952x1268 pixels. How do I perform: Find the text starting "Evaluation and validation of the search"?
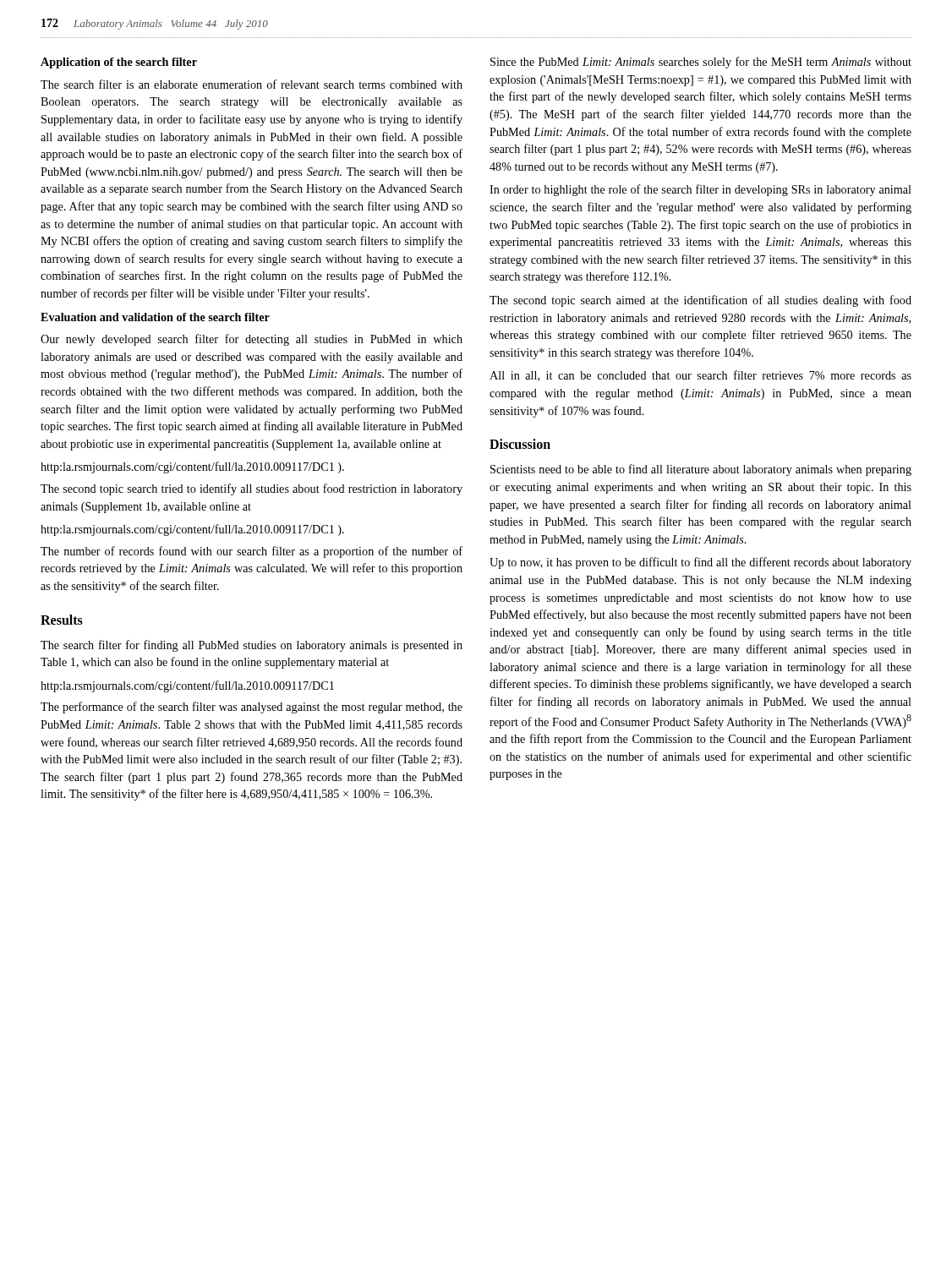click(x=155, y=317)
